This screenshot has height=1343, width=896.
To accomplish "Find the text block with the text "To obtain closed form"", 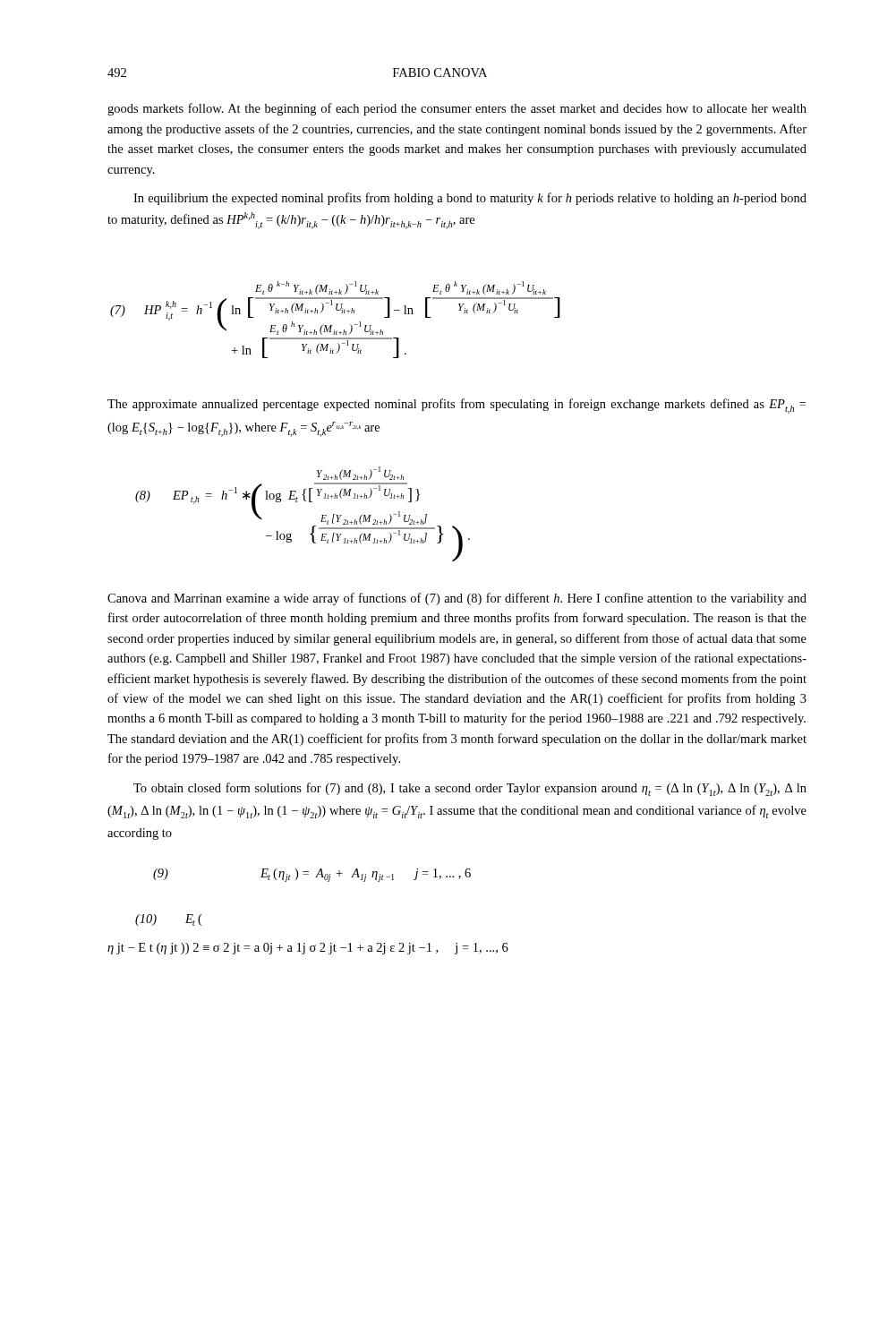I will coord(457,810).
